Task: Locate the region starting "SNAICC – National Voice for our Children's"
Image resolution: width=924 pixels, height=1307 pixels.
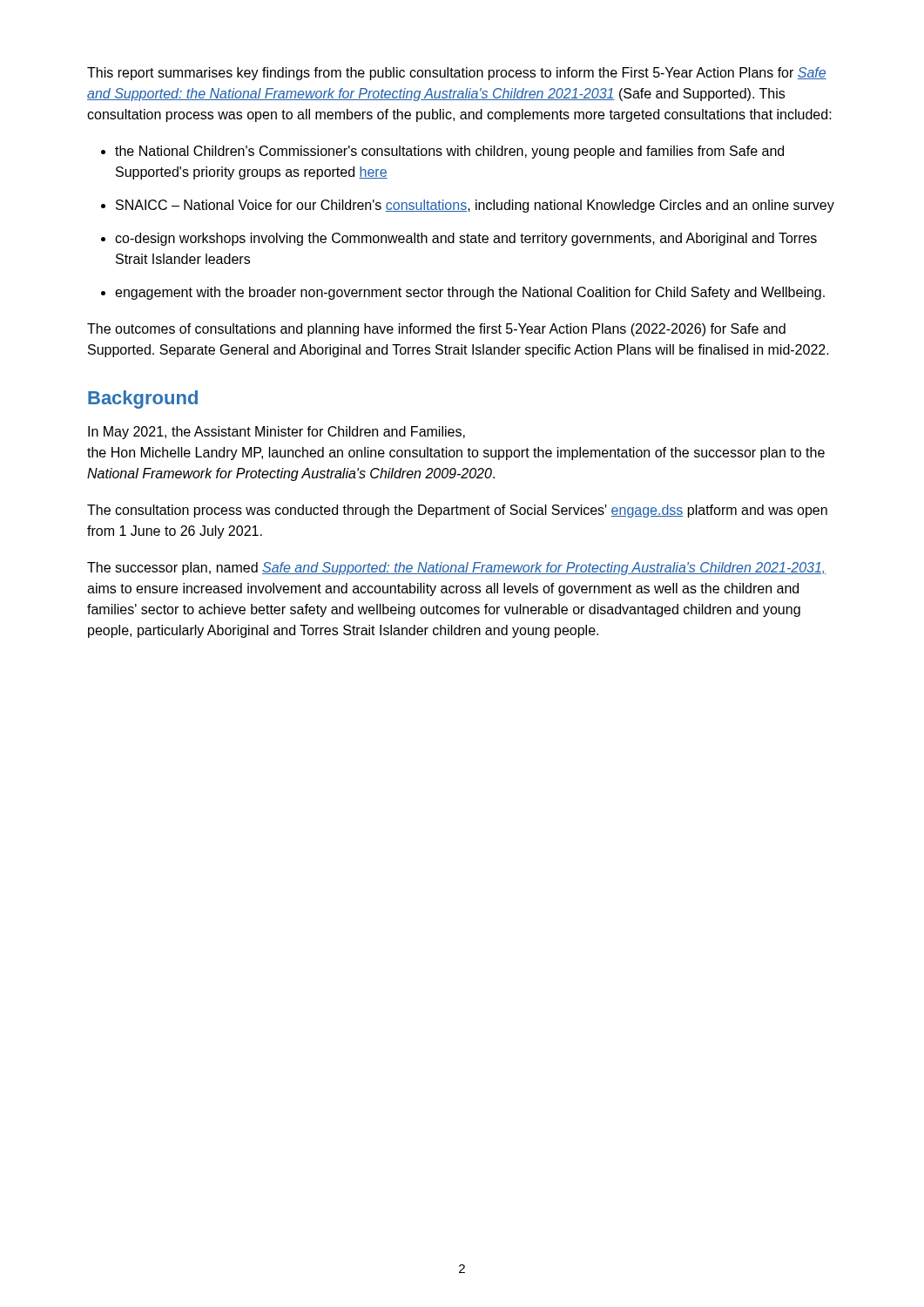Action: tap(476, 206)
